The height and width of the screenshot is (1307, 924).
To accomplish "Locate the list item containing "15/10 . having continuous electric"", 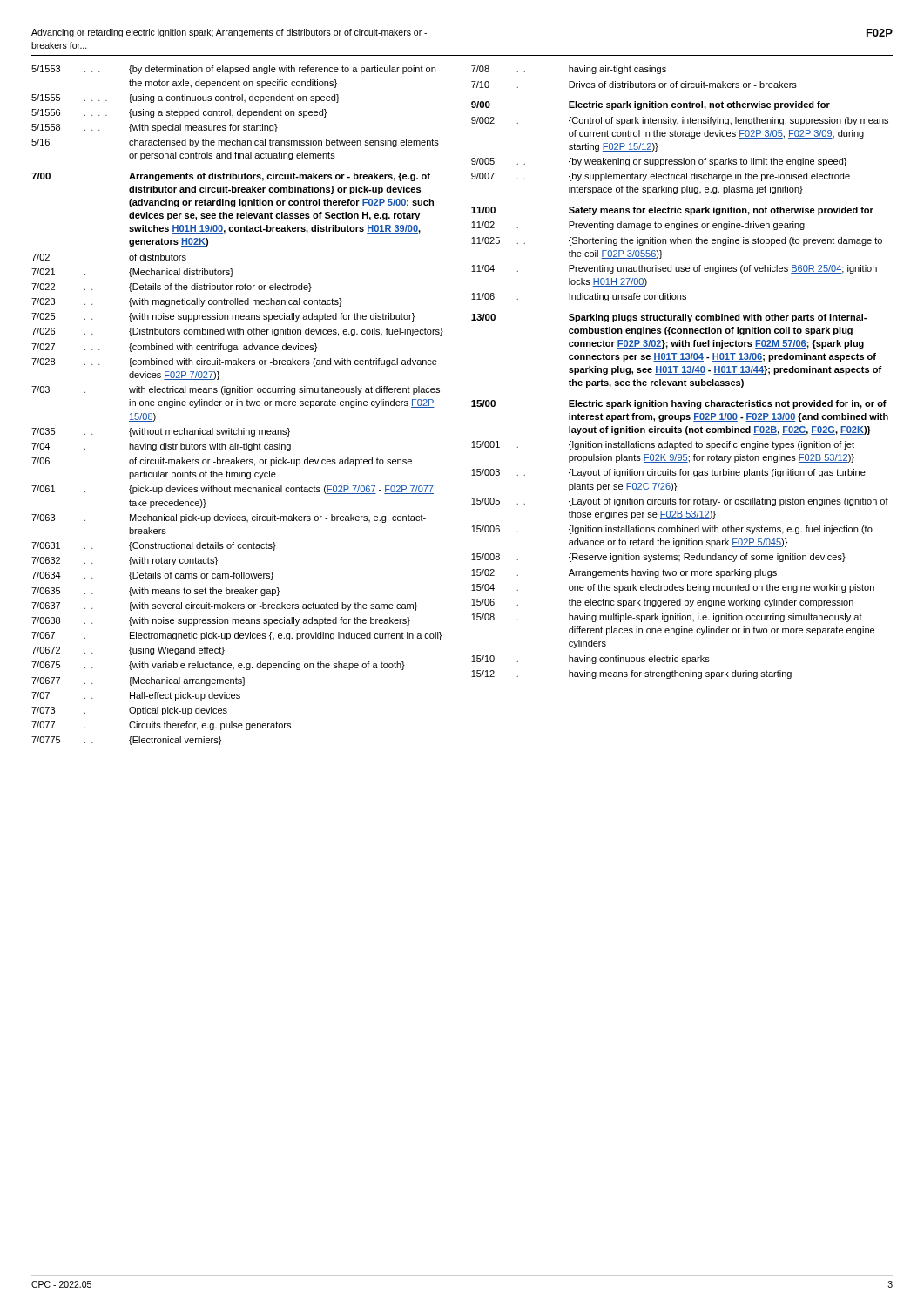I will coord(682,659).
